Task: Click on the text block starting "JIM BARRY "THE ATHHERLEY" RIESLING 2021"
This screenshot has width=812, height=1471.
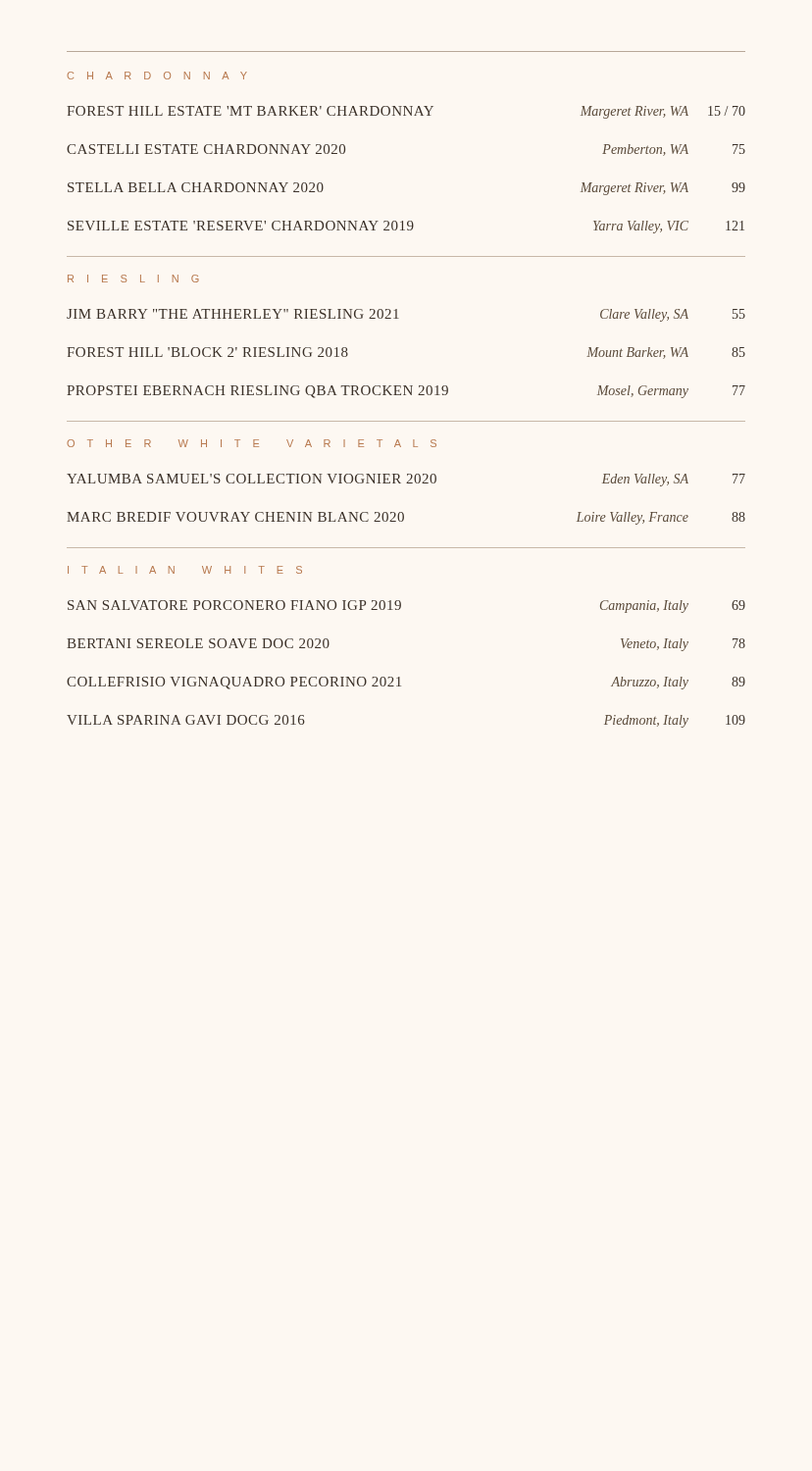Action: [x=406, y=314]
